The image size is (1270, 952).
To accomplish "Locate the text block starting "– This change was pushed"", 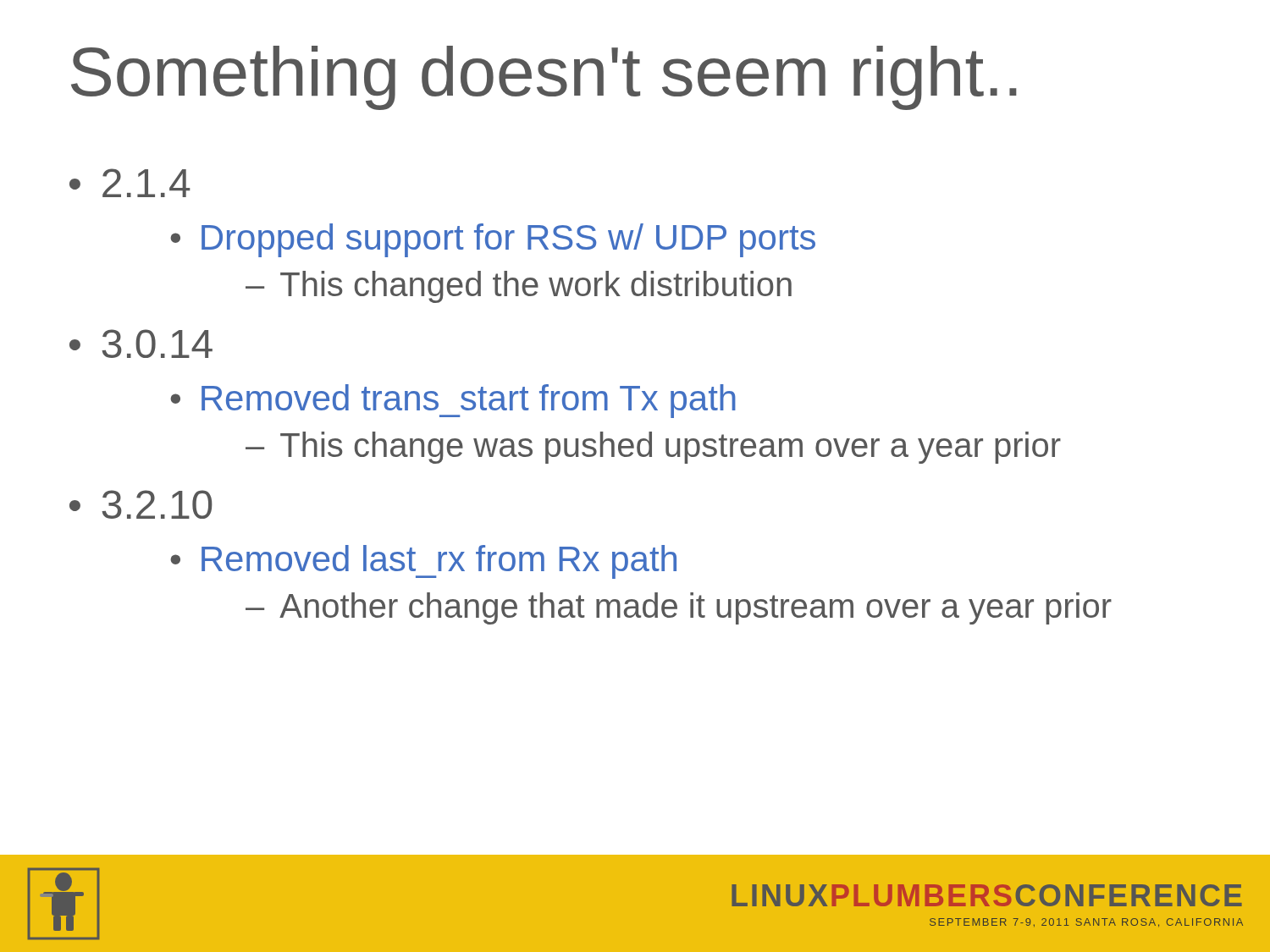I will click(653, 445).
